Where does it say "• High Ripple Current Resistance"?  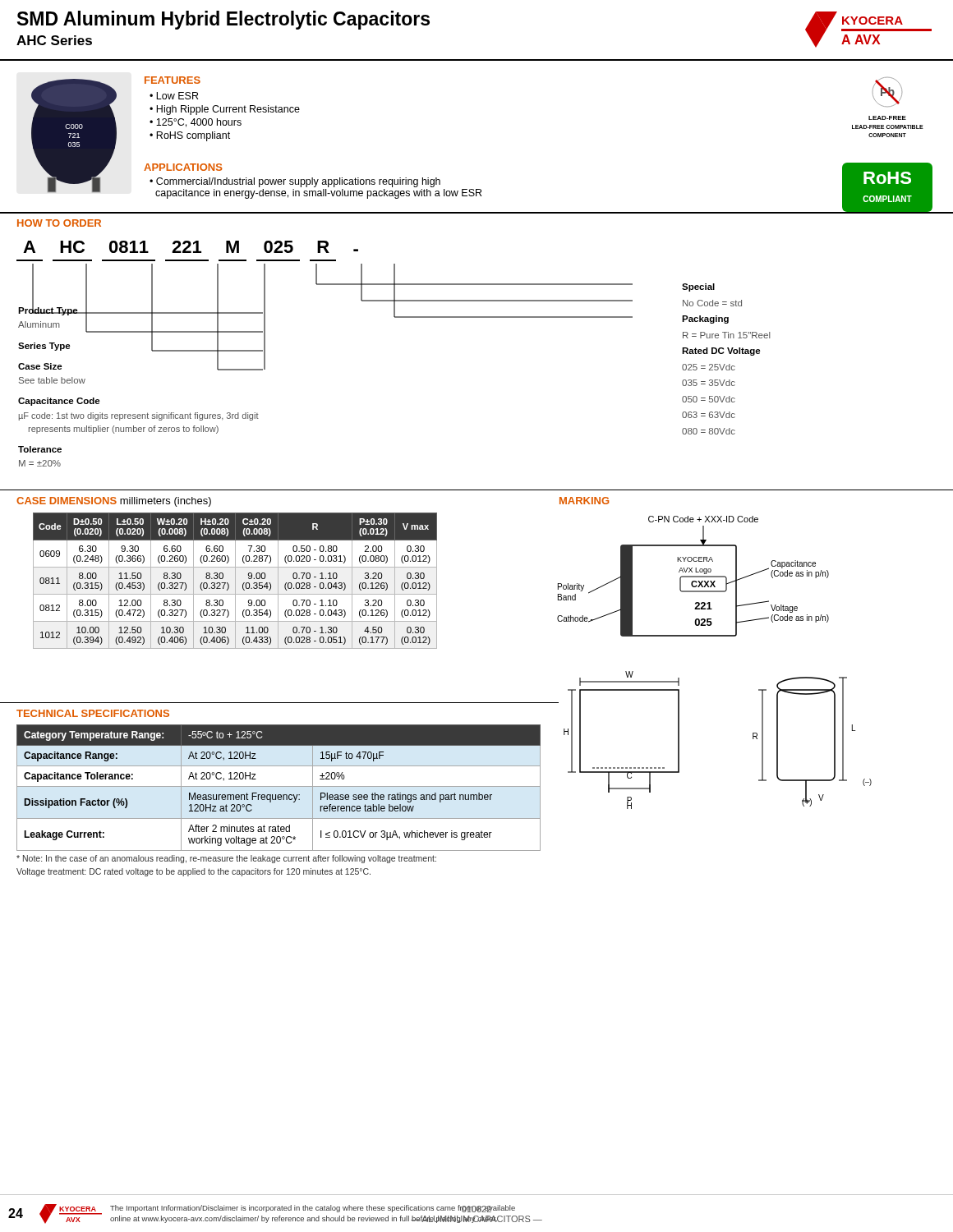(x=225, y=109)
